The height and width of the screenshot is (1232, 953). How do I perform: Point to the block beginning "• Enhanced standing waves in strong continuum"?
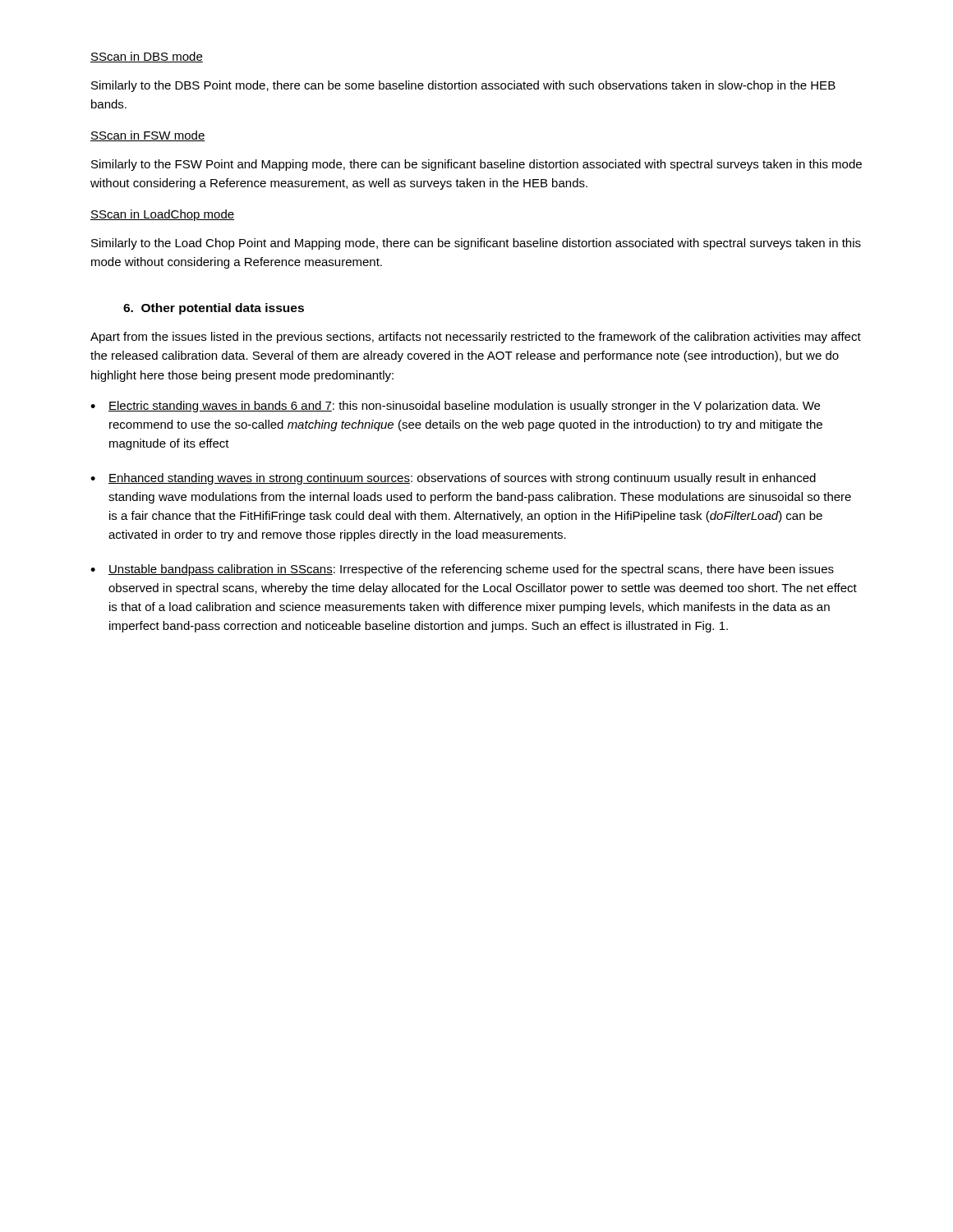(476, 506)
